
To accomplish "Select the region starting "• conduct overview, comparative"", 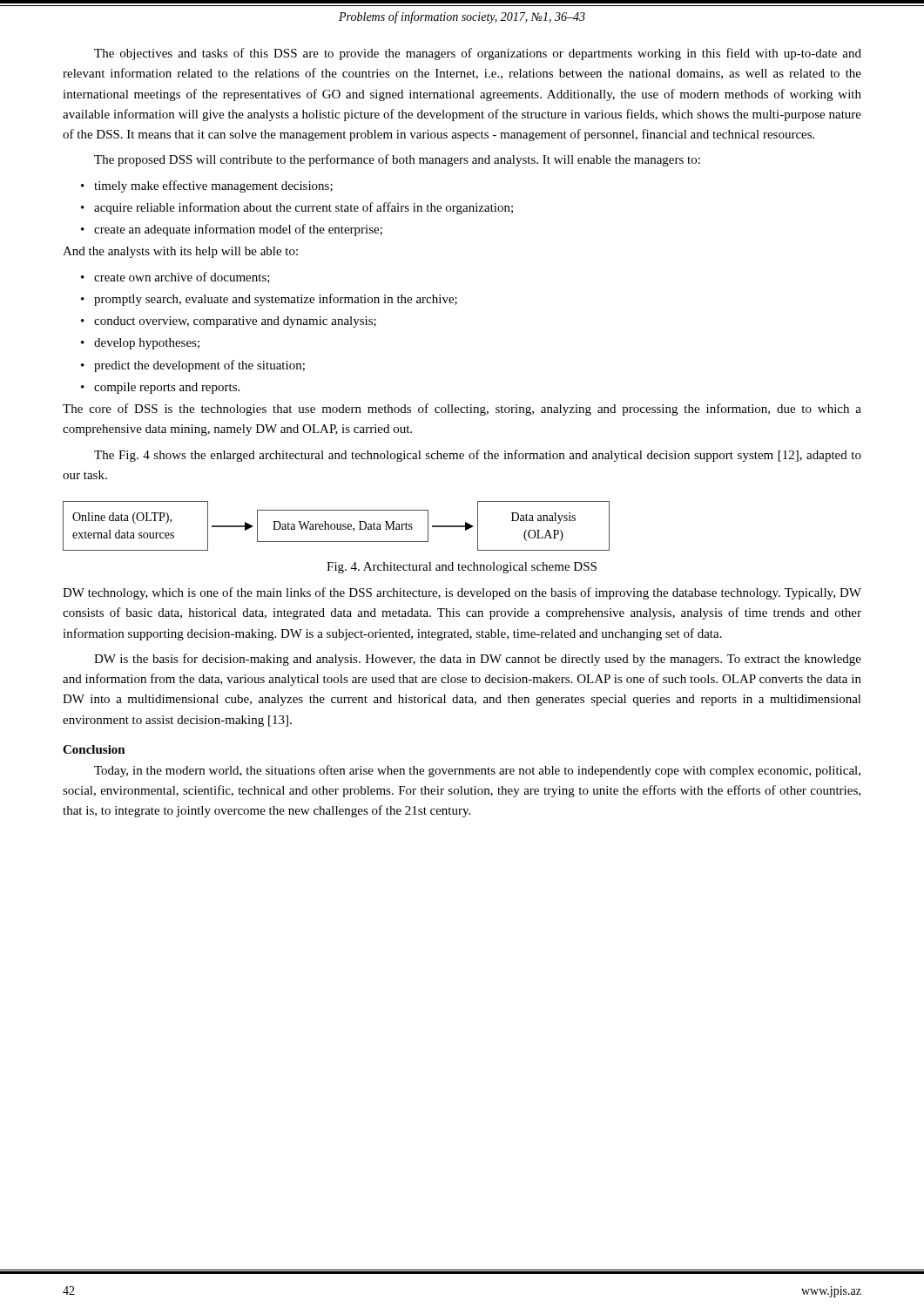I will 229,321.
